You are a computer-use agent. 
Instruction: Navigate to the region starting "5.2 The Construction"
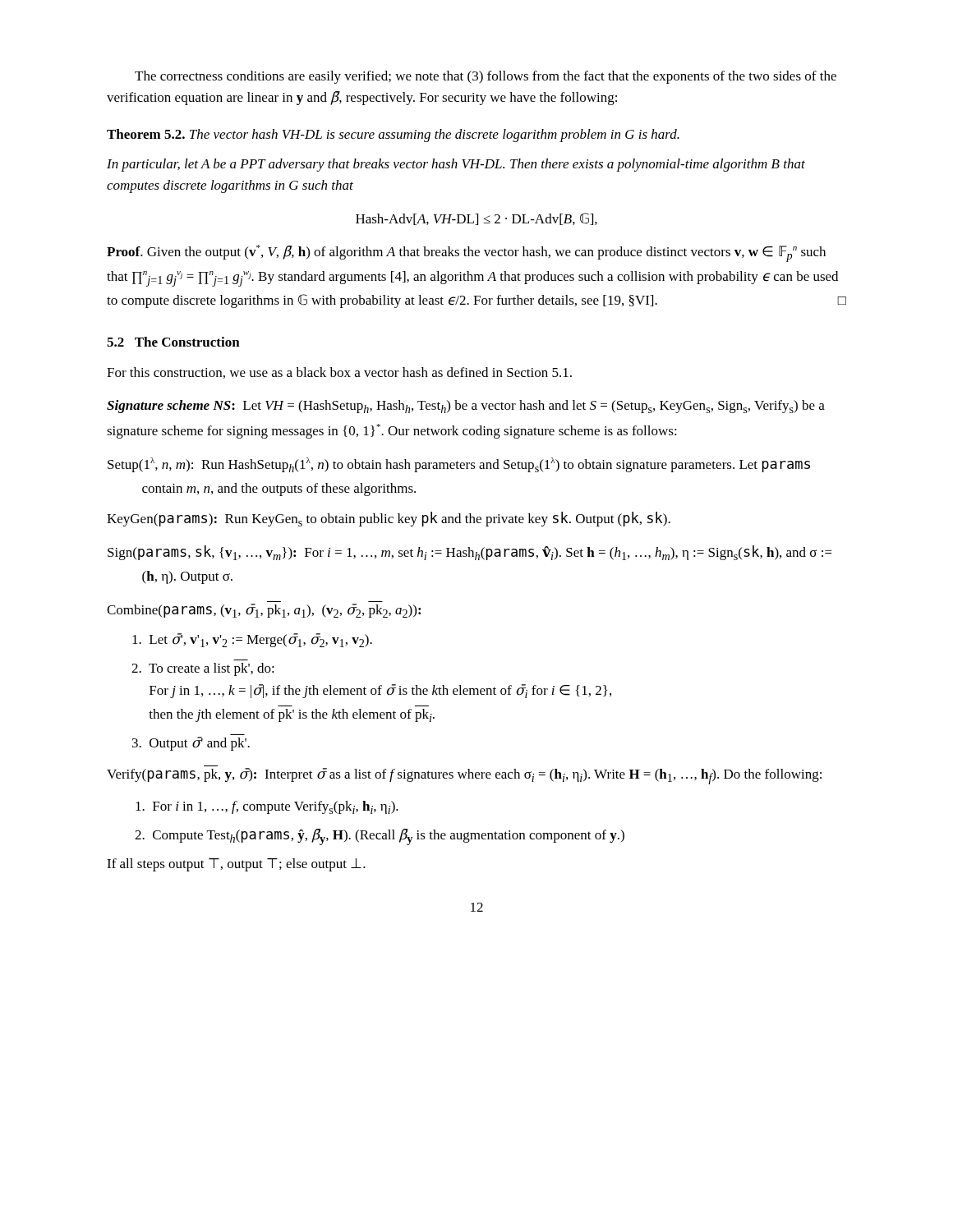173,342
